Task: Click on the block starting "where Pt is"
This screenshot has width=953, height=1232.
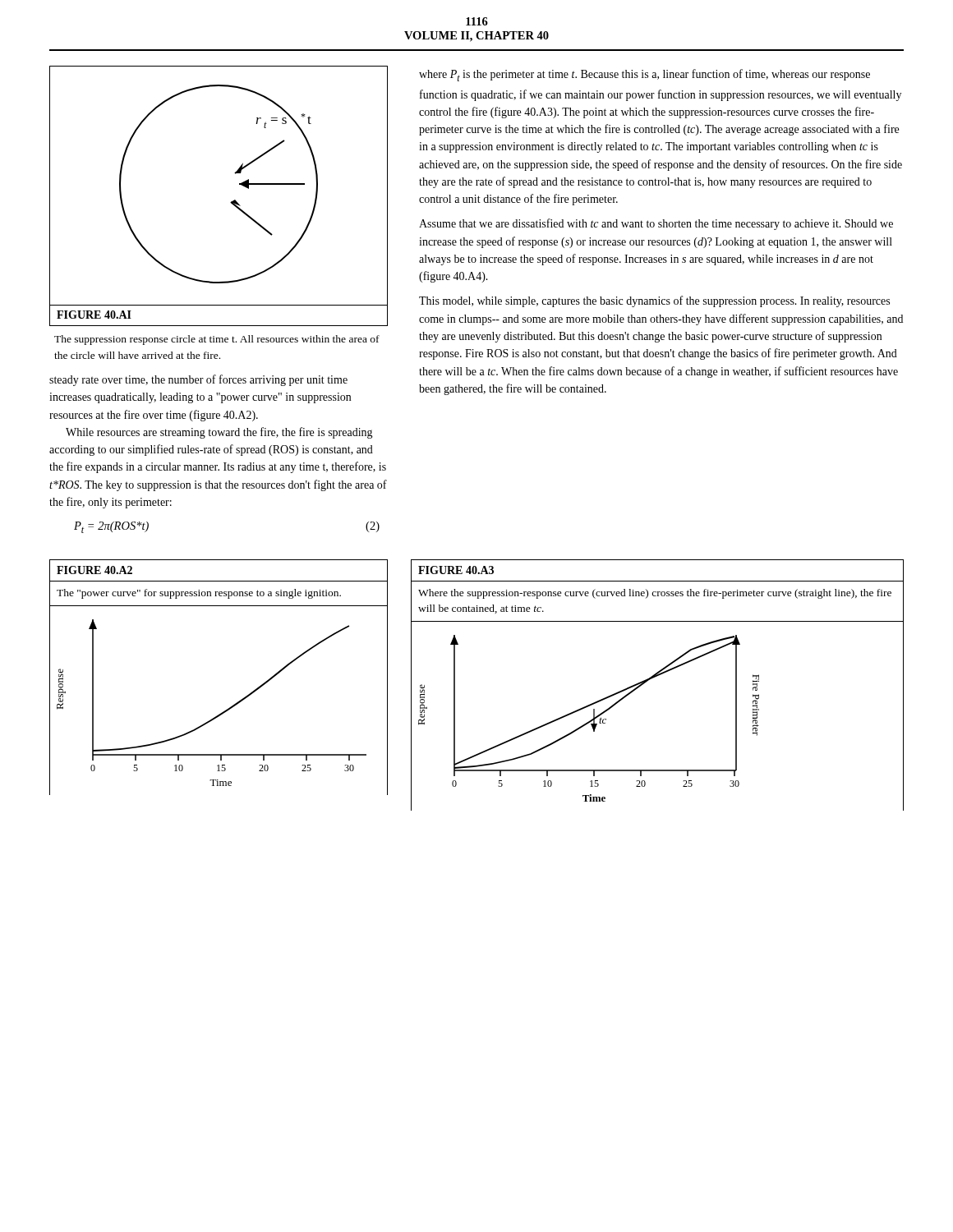Action: click(x=661, y=232)
